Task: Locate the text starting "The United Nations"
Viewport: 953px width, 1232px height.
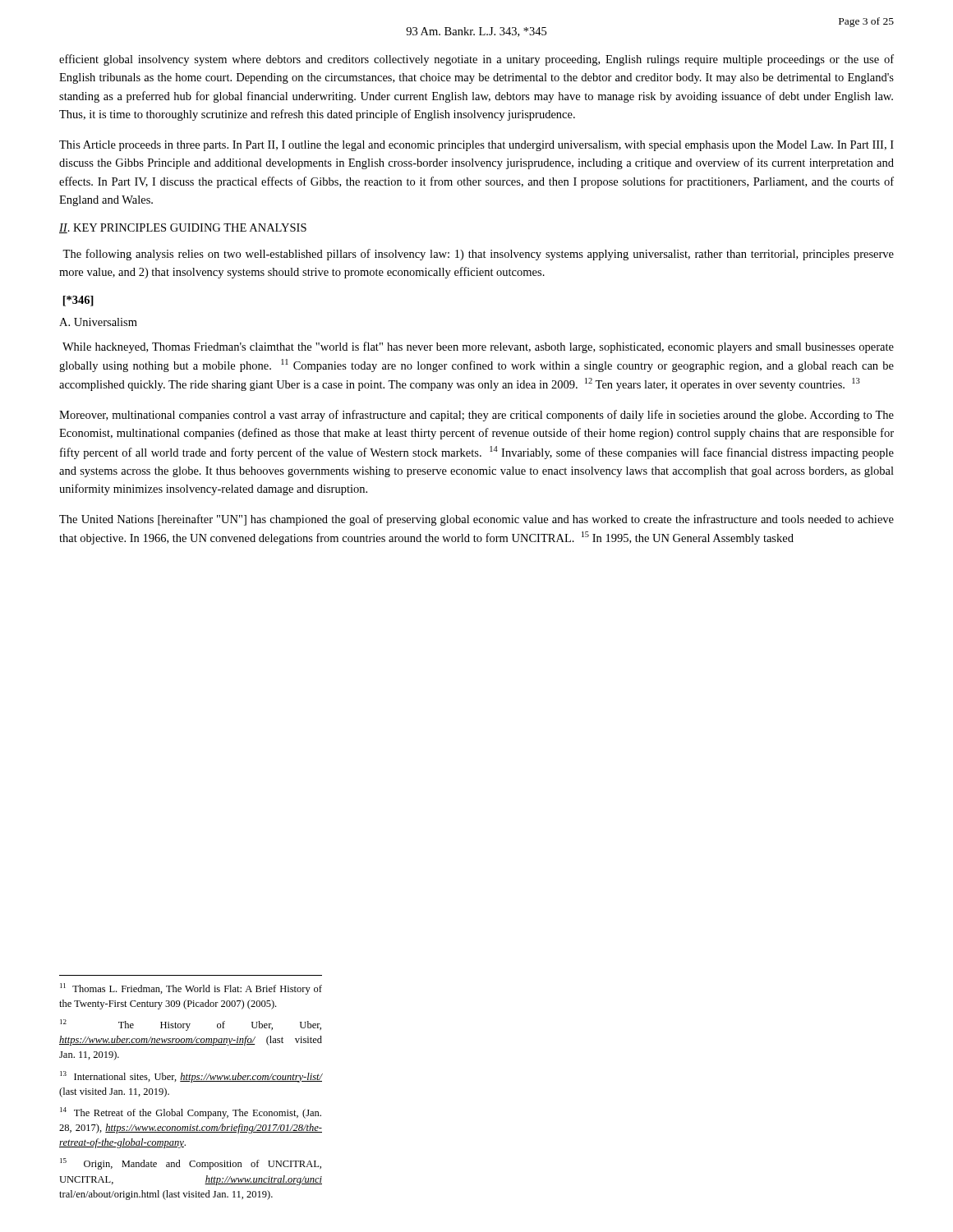Action: point(476,529)
